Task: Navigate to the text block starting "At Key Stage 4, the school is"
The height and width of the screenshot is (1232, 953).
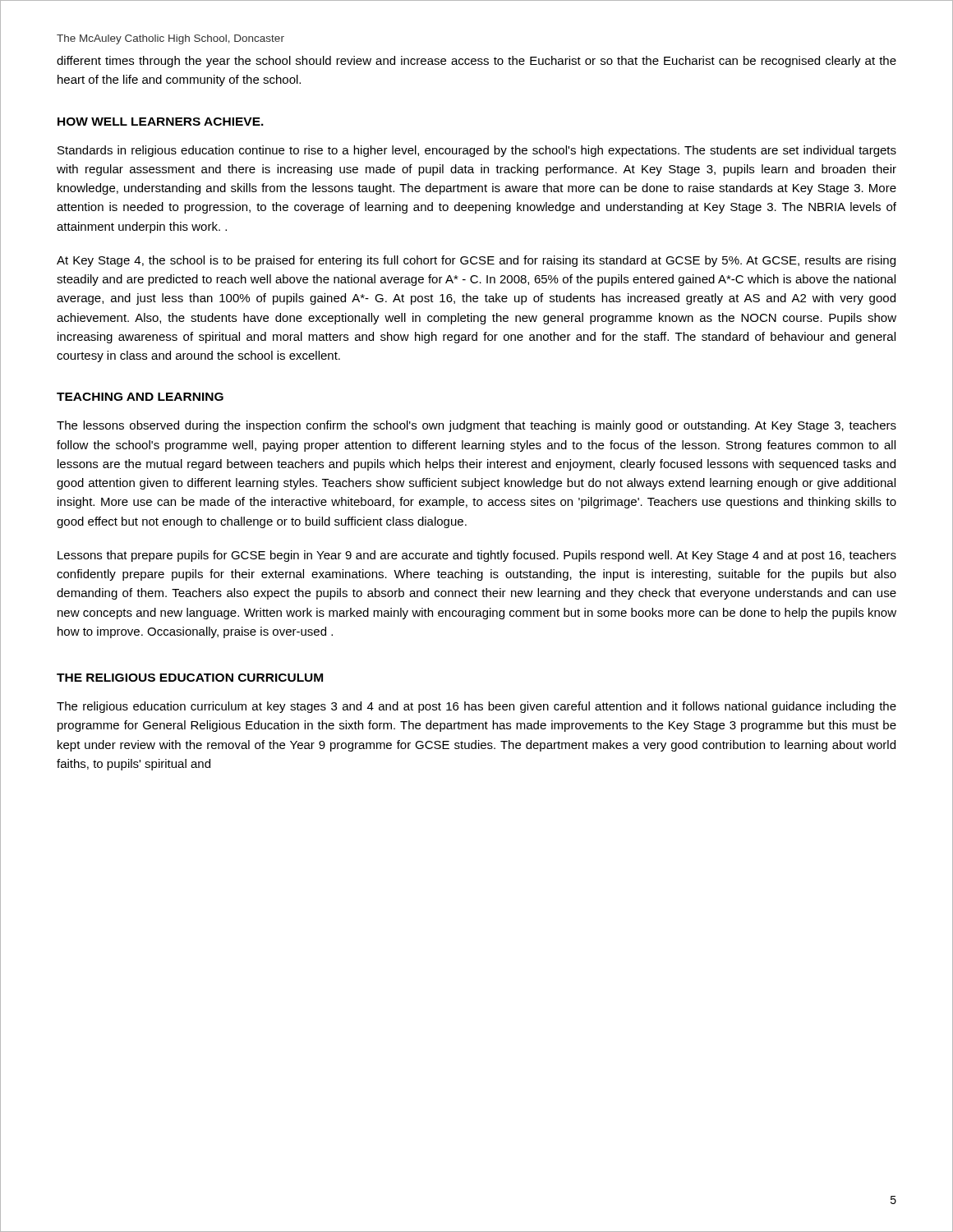Action: (x=476, y=308)
